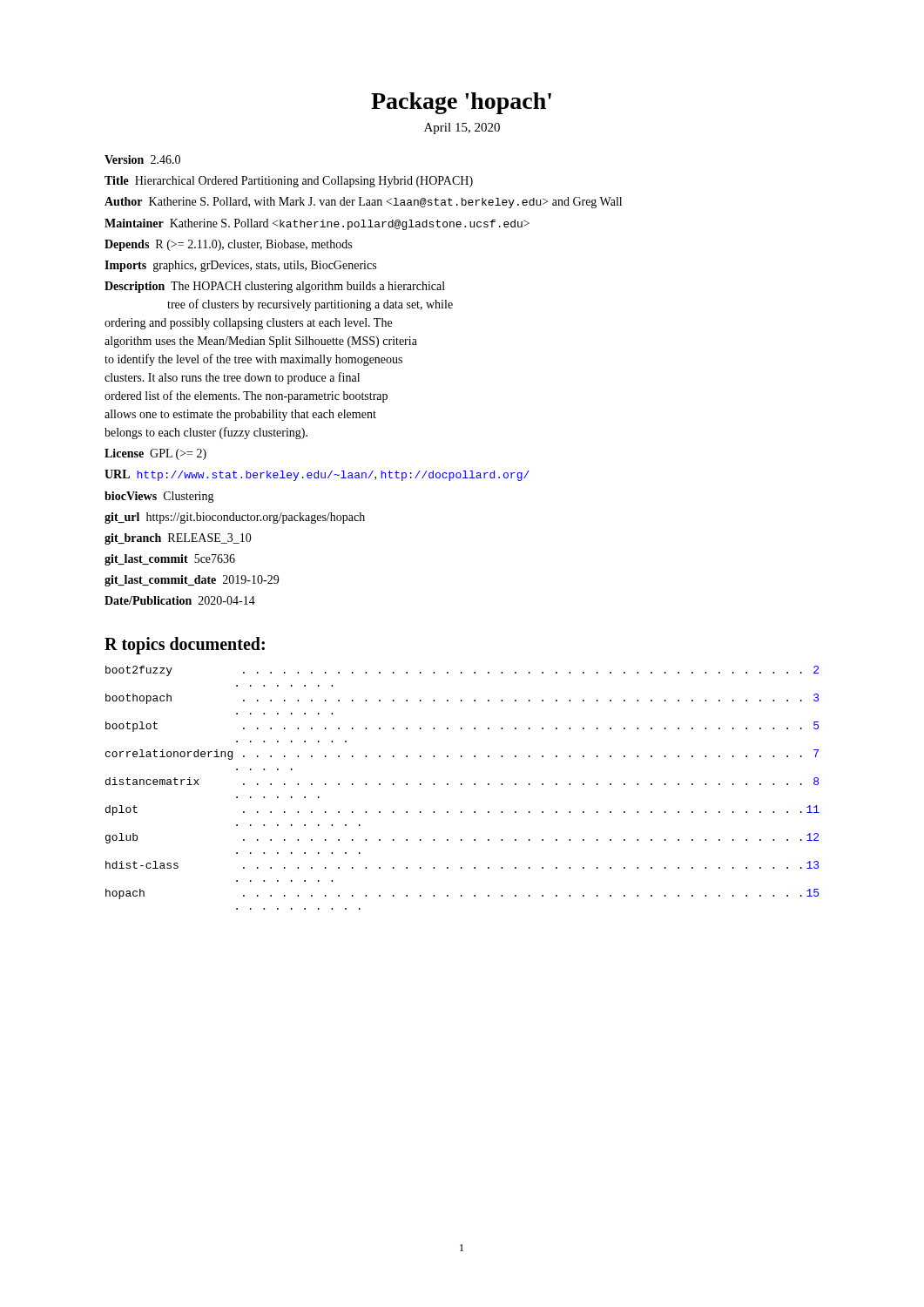Viewport: 924px width, 1307px height.
Task: Where does it say "URL http://www.stat.berkeley.edu/~laan/, http://docpollard.org/"?
Action: pos(317,475)
